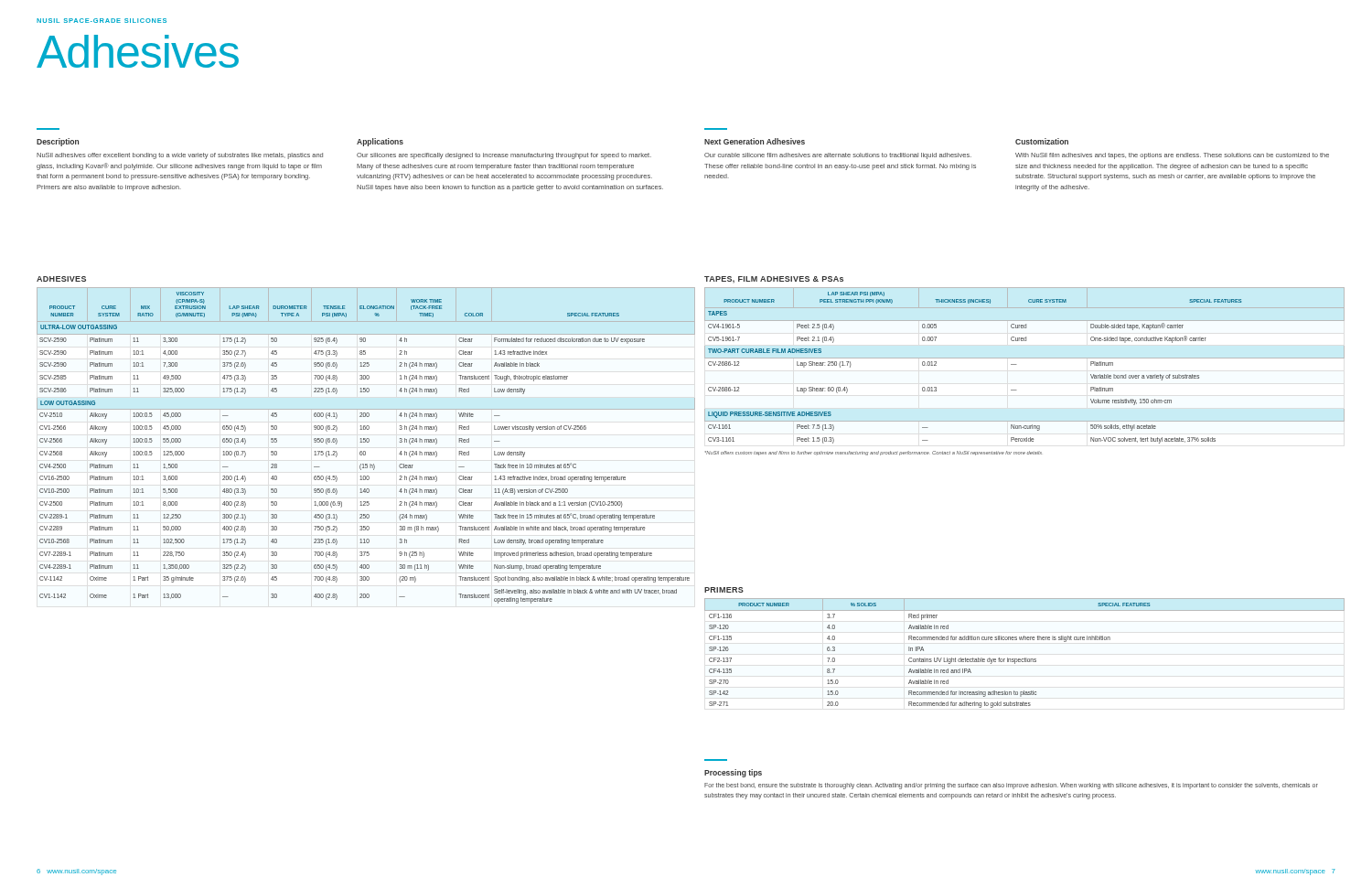Click on the table containing "50% solids, ethyl"

1024,372
